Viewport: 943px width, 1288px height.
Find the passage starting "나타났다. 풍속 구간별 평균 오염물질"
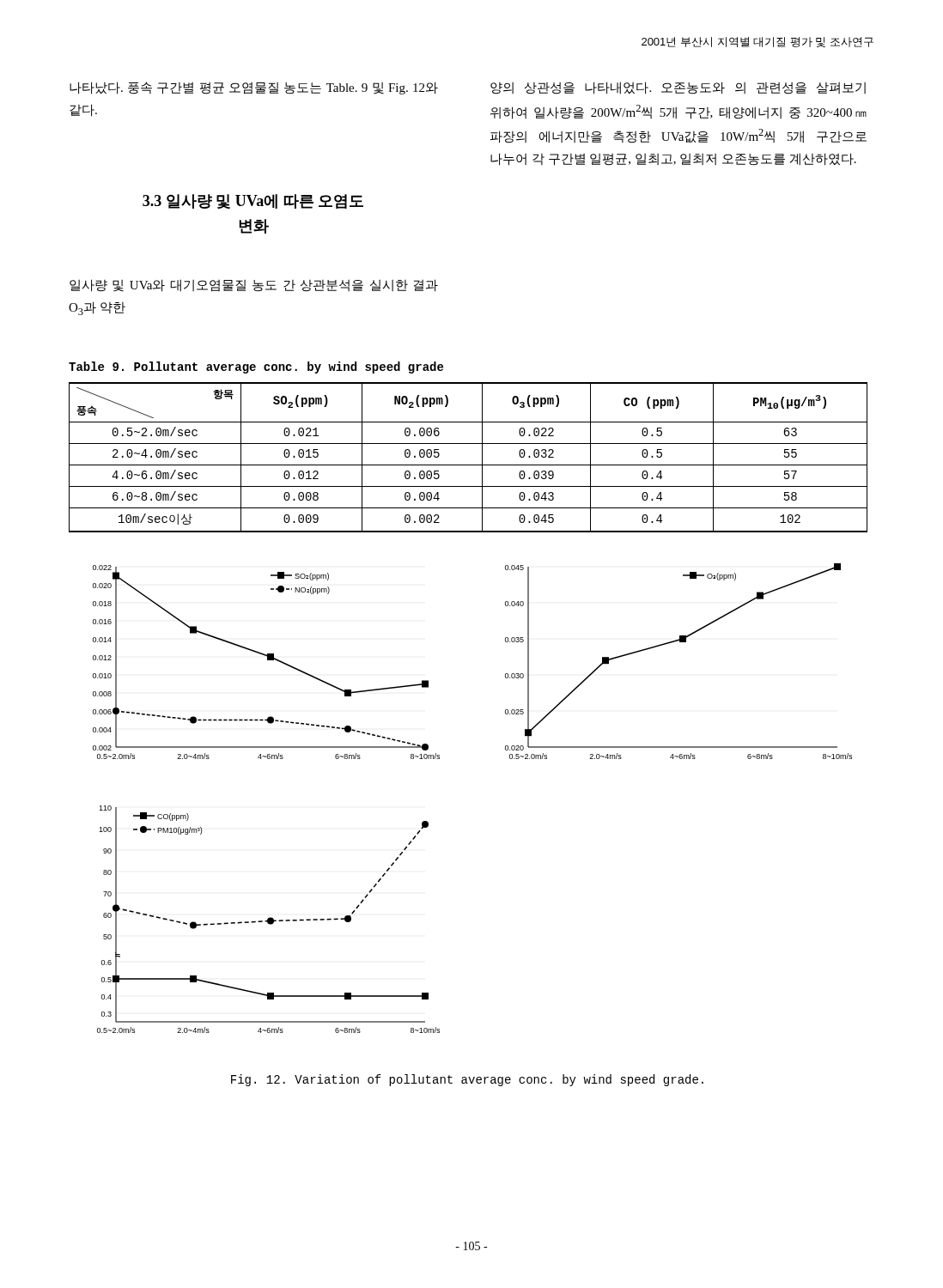[253, 99]
